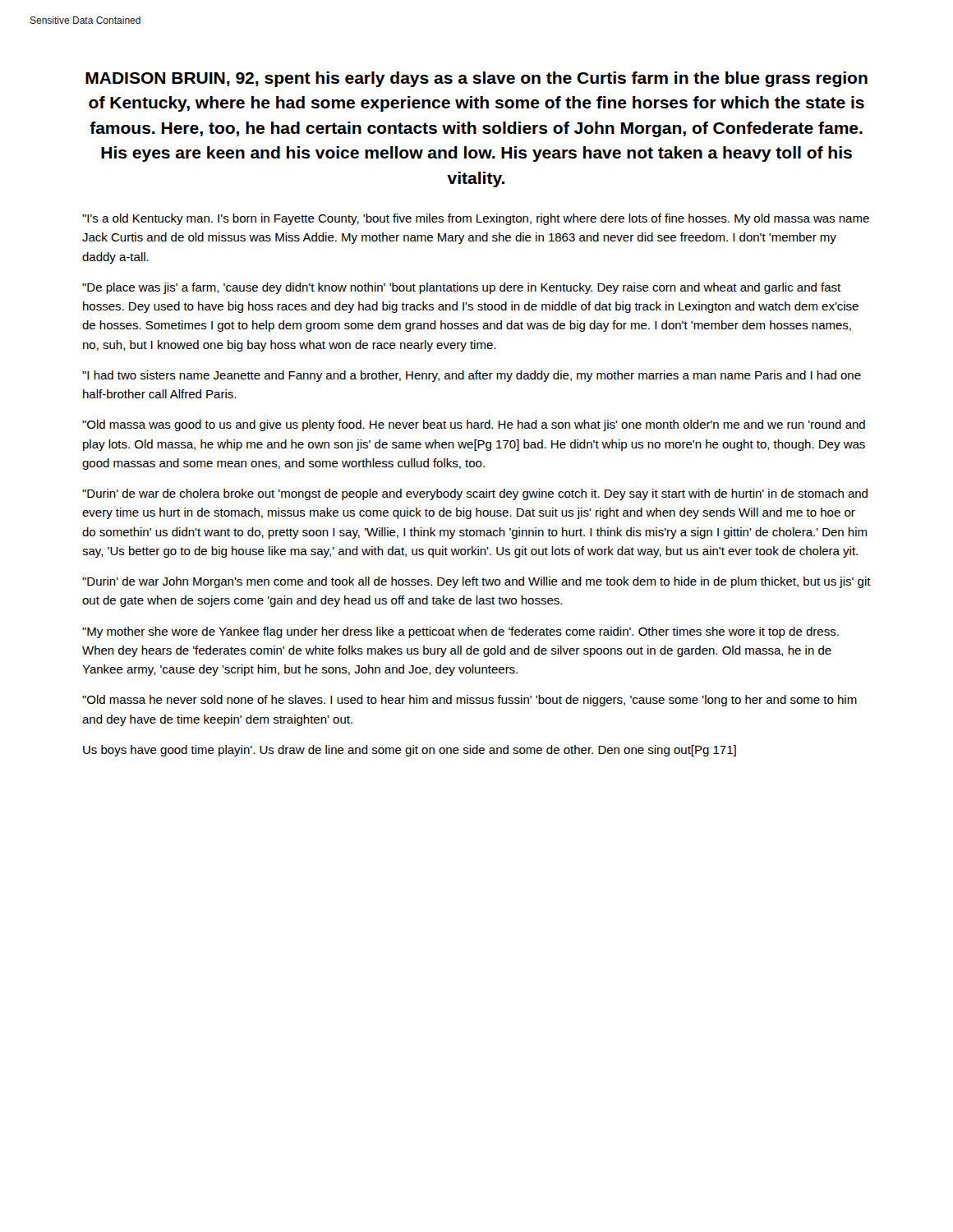Image resolution: width=953 pixels, height=1232 pixels.
Task: Find the element starting ""De place was jis' a farm, 'cause"
Action: pyautogui.click(x=471, y=316)
